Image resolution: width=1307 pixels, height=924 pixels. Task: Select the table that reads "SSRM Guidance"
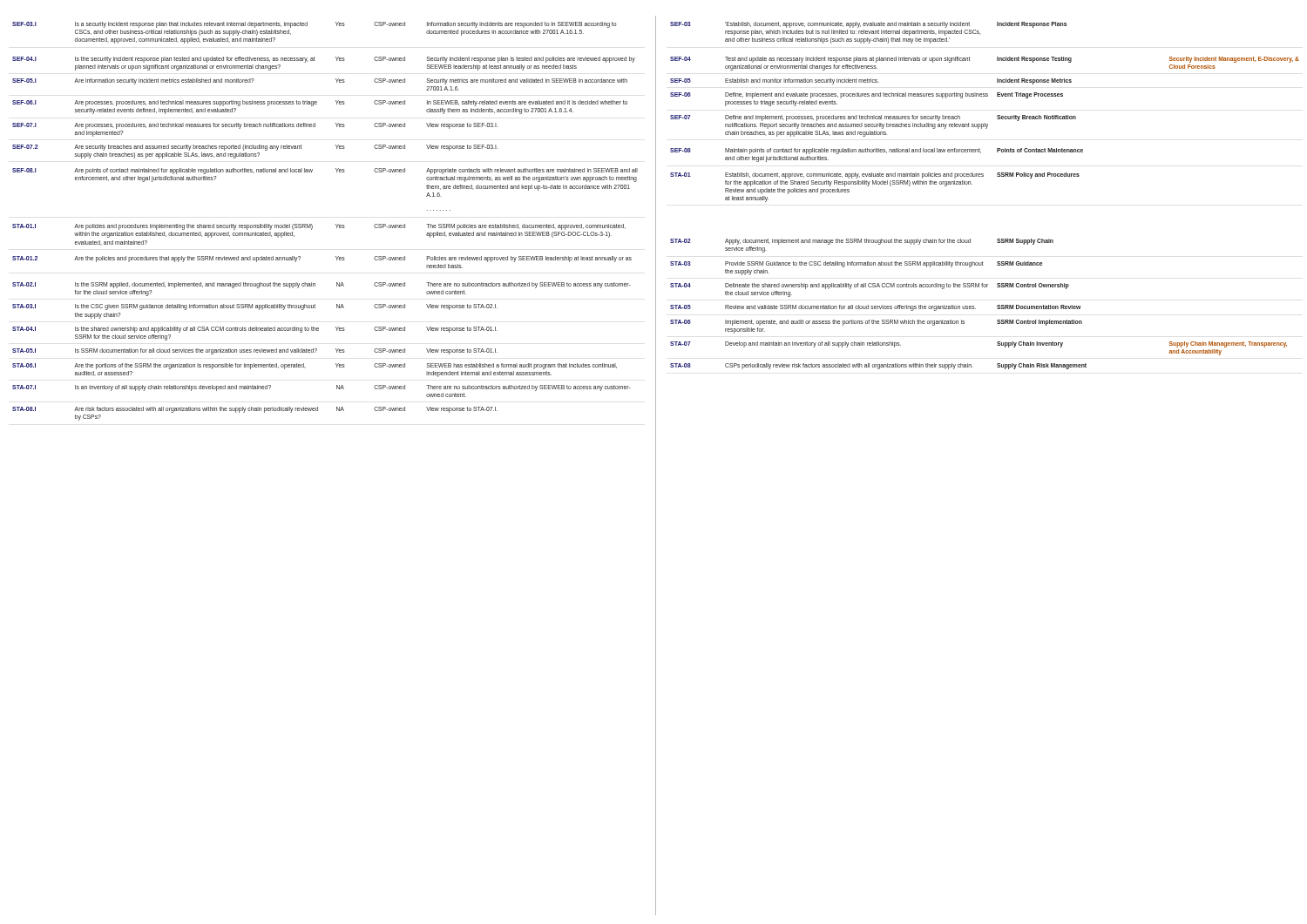point(985,466)
